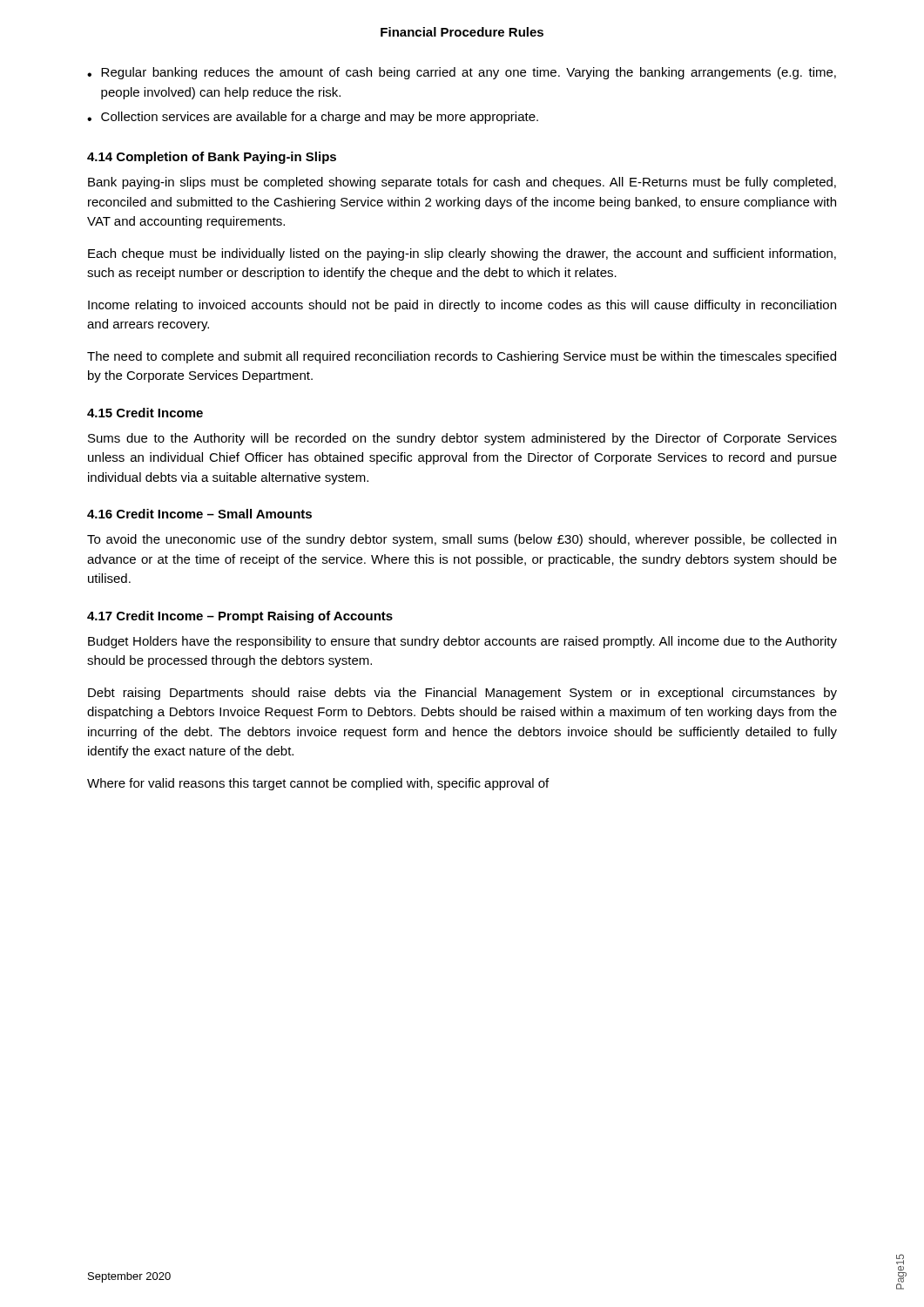924x1307 pixels.
Task: Select the block starting "4.17 Credit Income – Prompt Raising of"
Action: tap(240, 615)
